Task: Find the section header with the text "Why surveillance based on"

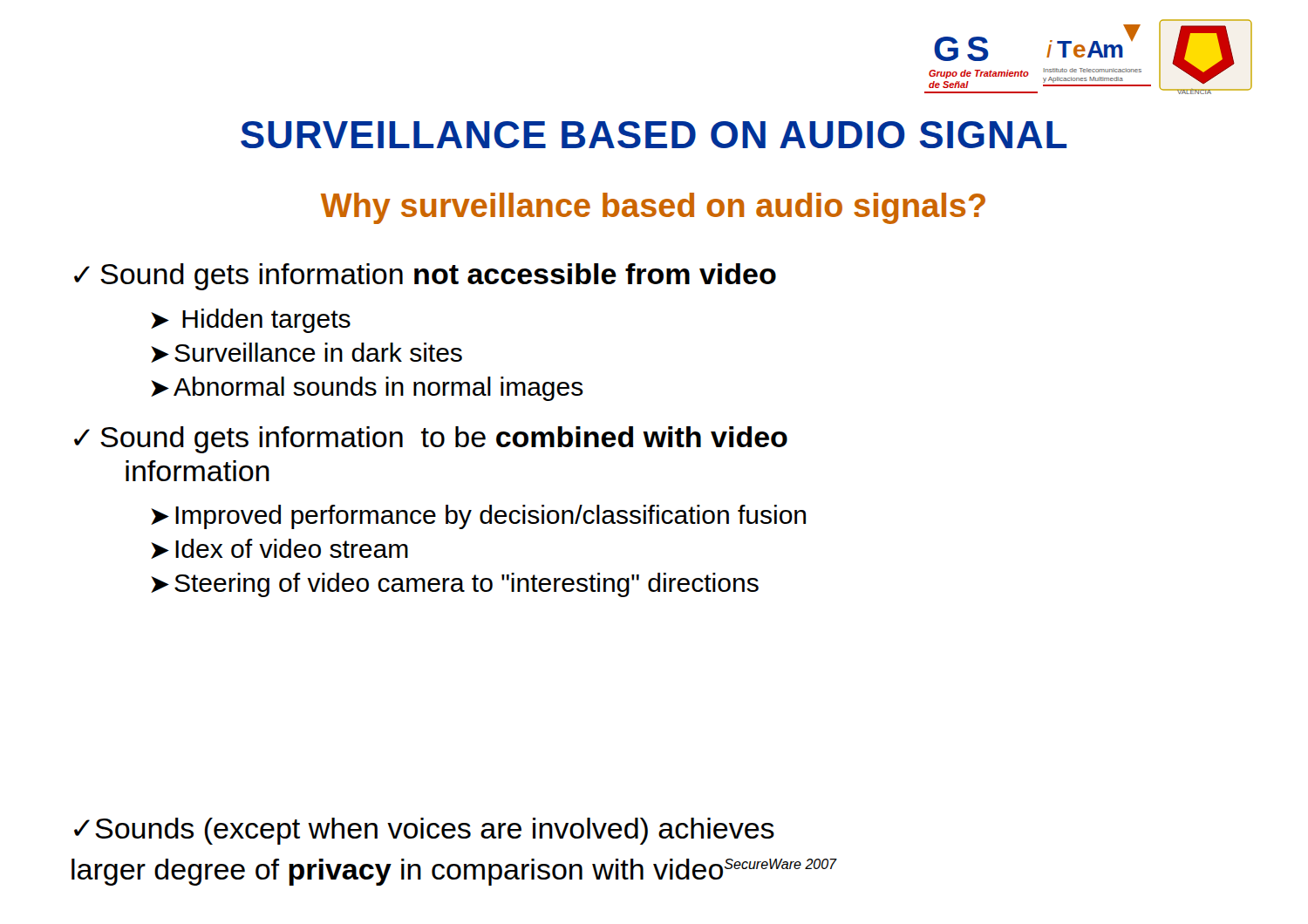Action: (x=654, y=206)
